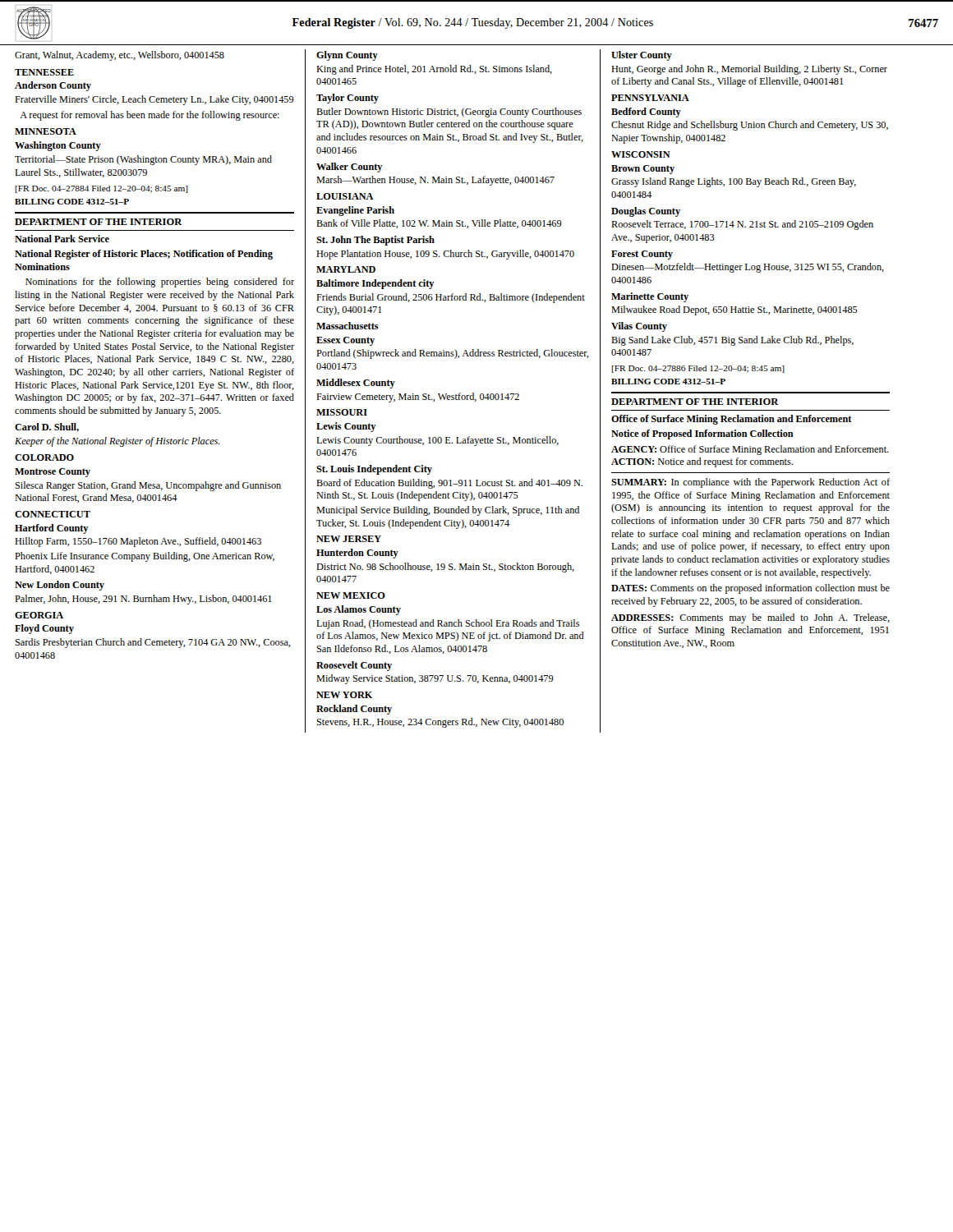This screenshot has width=953, height=1232.
Task: Point to the text starting "Lujan Road, (Homestead and Ranch School"
Action: (450, 636)
